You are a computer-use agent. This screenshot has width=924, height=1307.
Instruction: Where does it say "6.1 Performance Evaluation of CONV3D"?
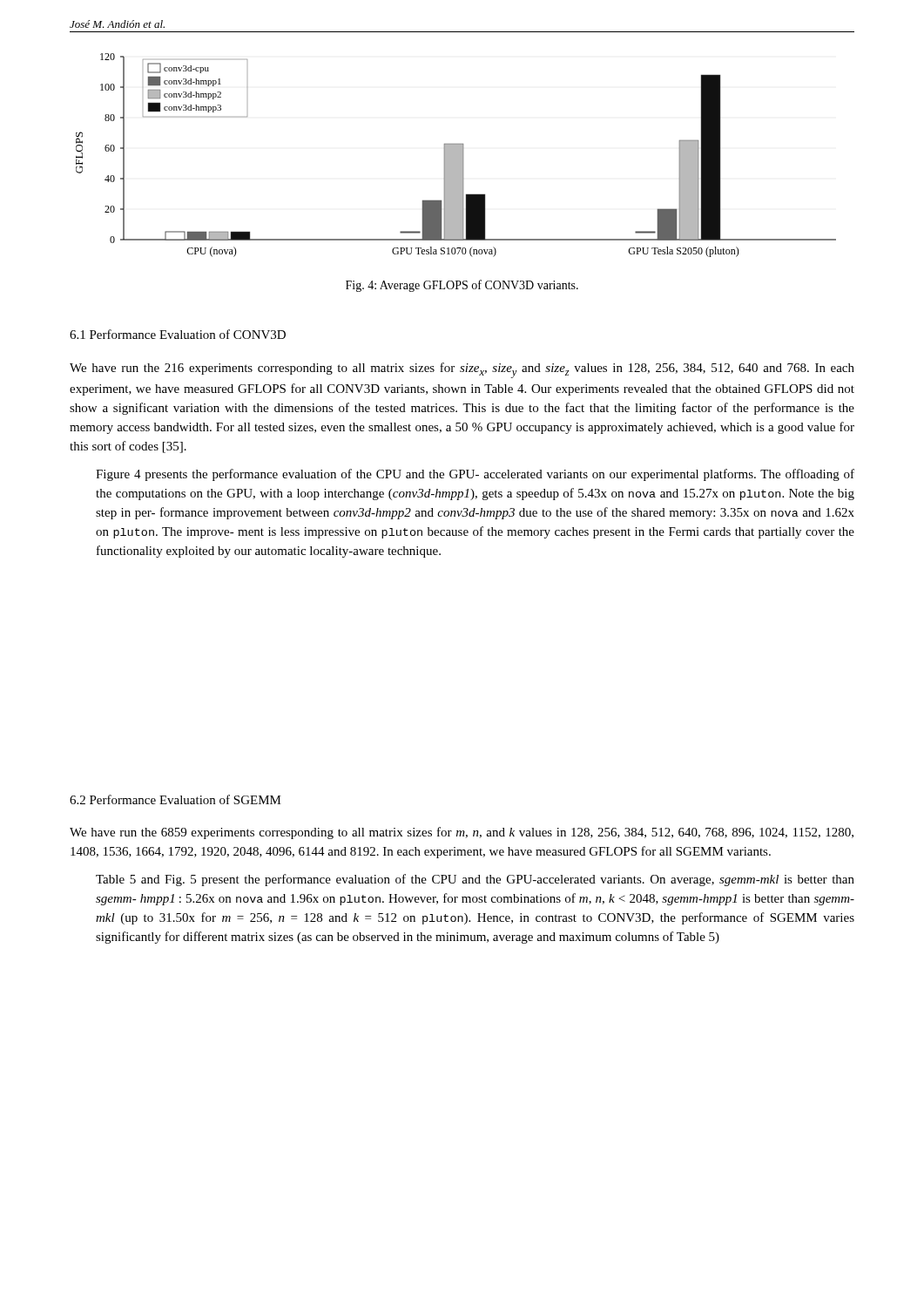pyautogui.click(x=178, y=335)
